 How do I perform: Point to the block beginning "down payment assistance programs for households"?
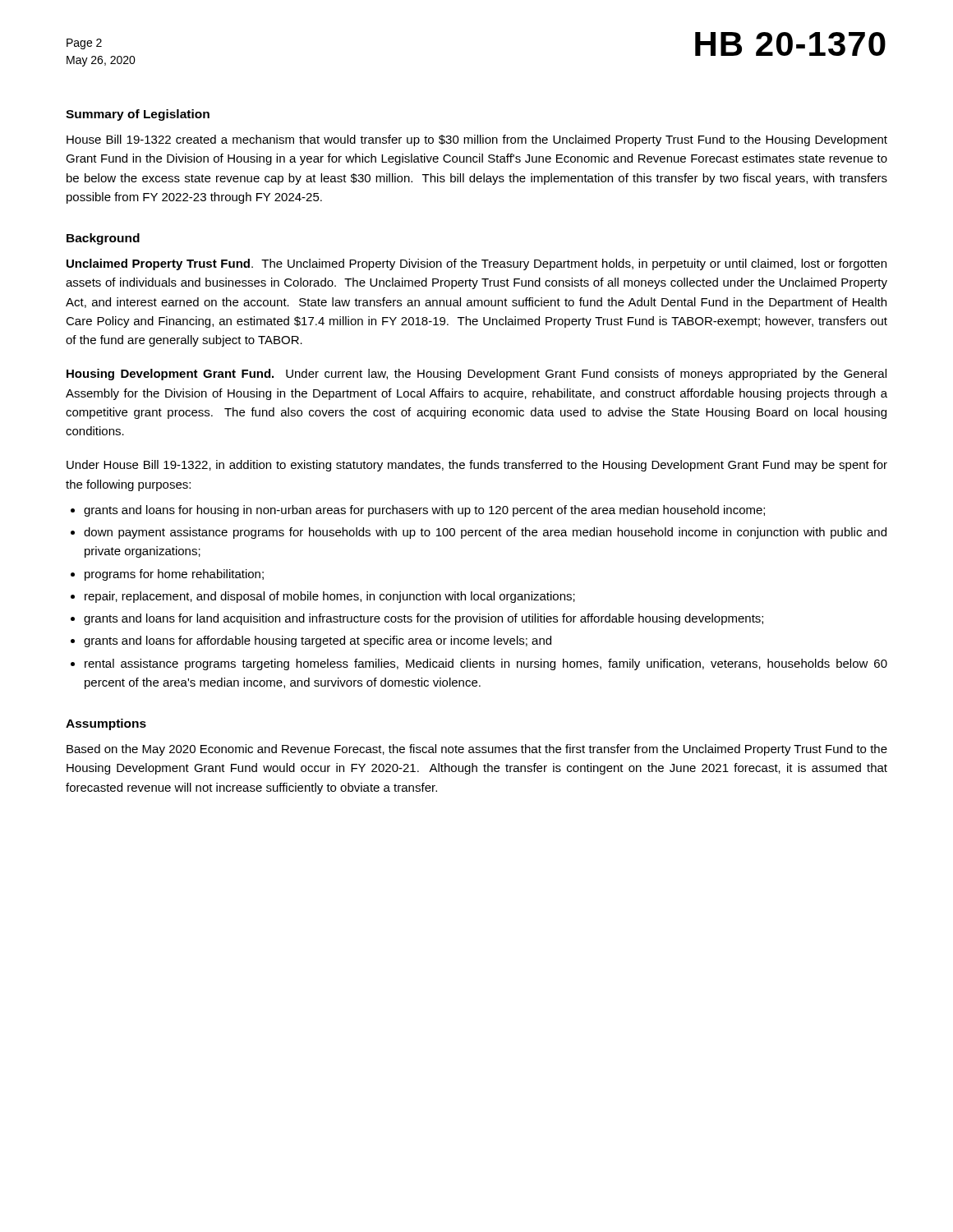486,541
